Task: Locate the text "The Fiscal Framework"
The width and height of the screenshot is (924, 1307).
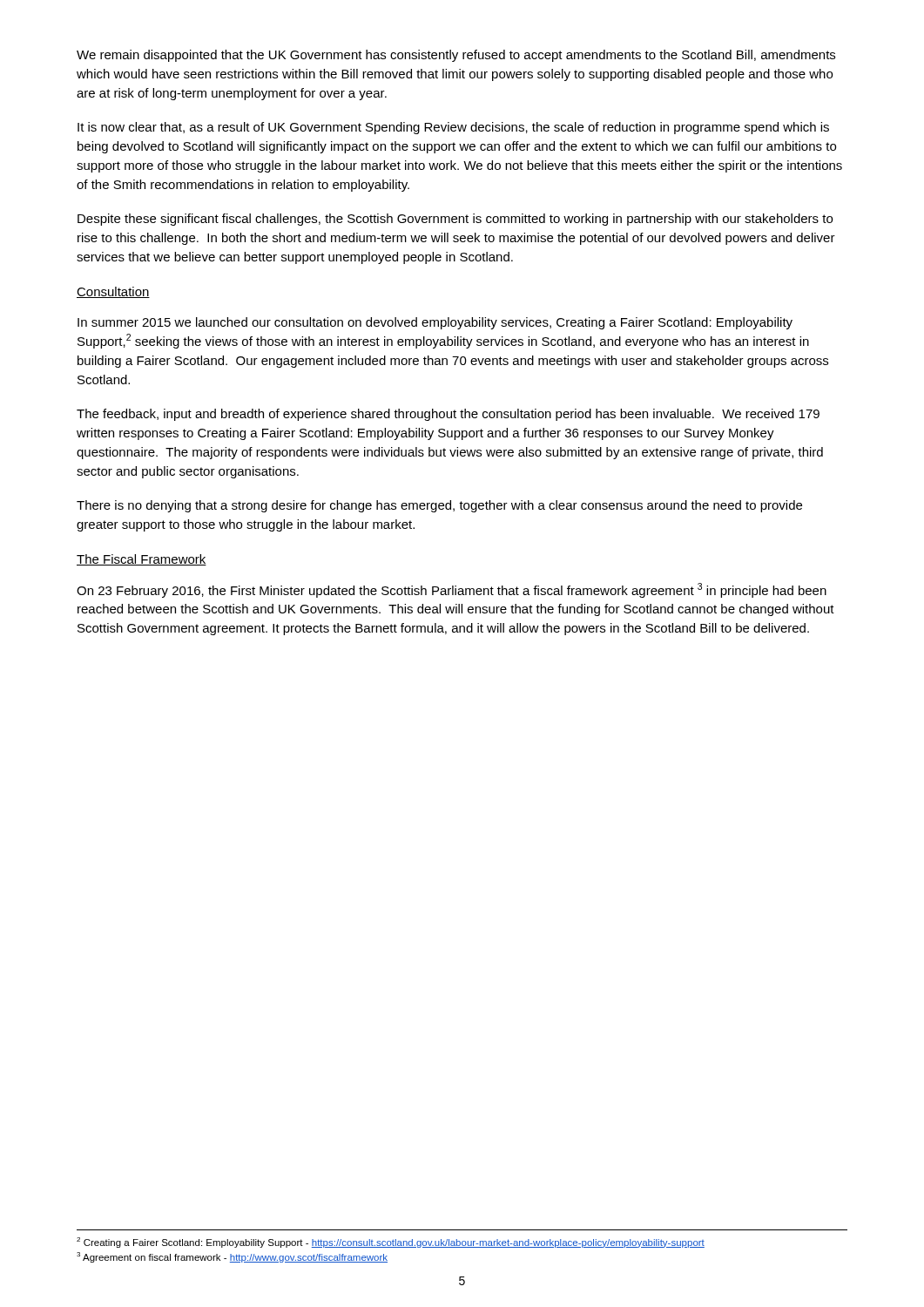Action: (142, 560)
